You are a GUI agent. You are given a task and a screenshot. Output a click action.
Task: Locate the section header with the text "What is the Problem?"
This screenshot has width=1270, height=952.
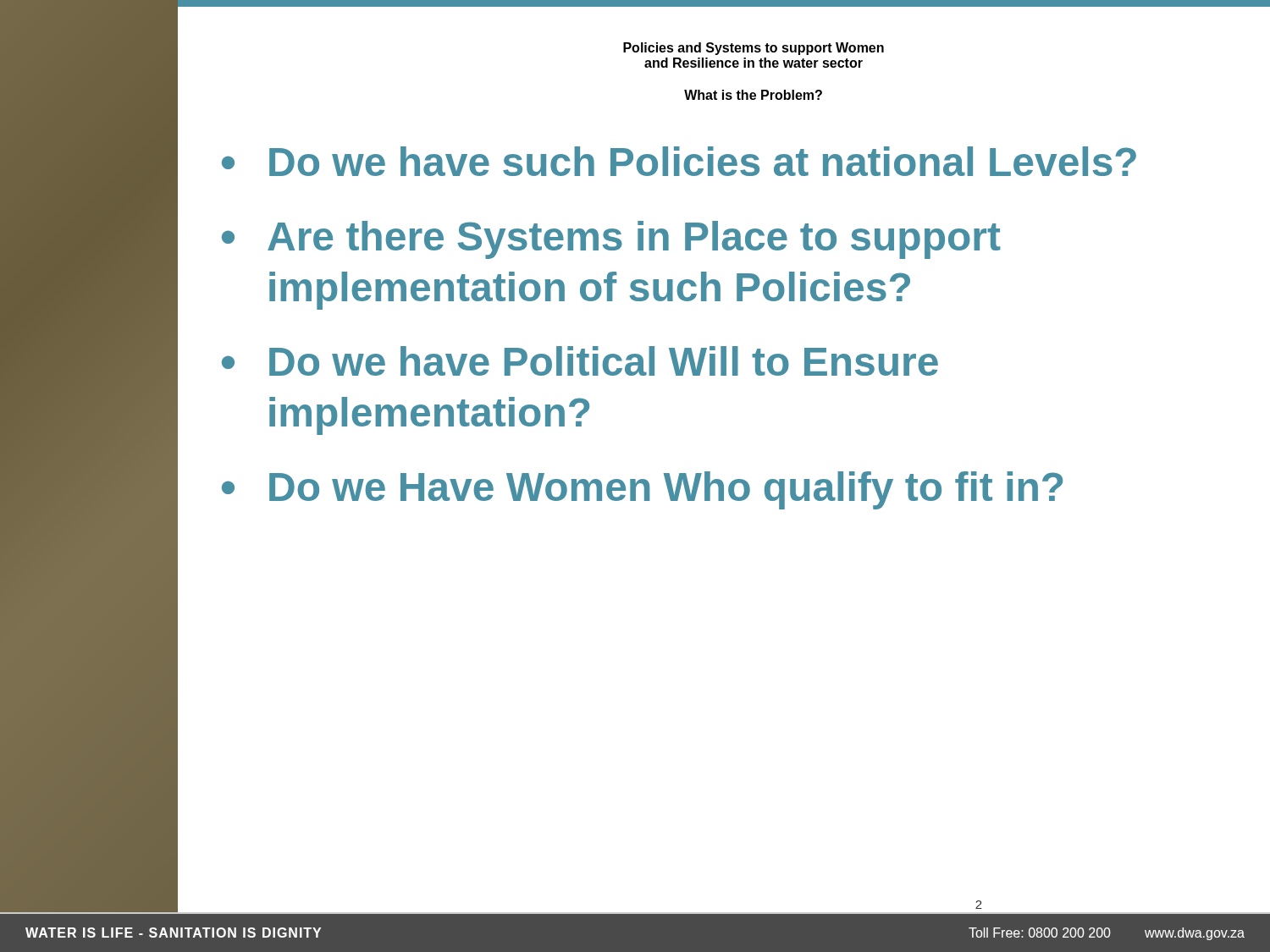754,95
